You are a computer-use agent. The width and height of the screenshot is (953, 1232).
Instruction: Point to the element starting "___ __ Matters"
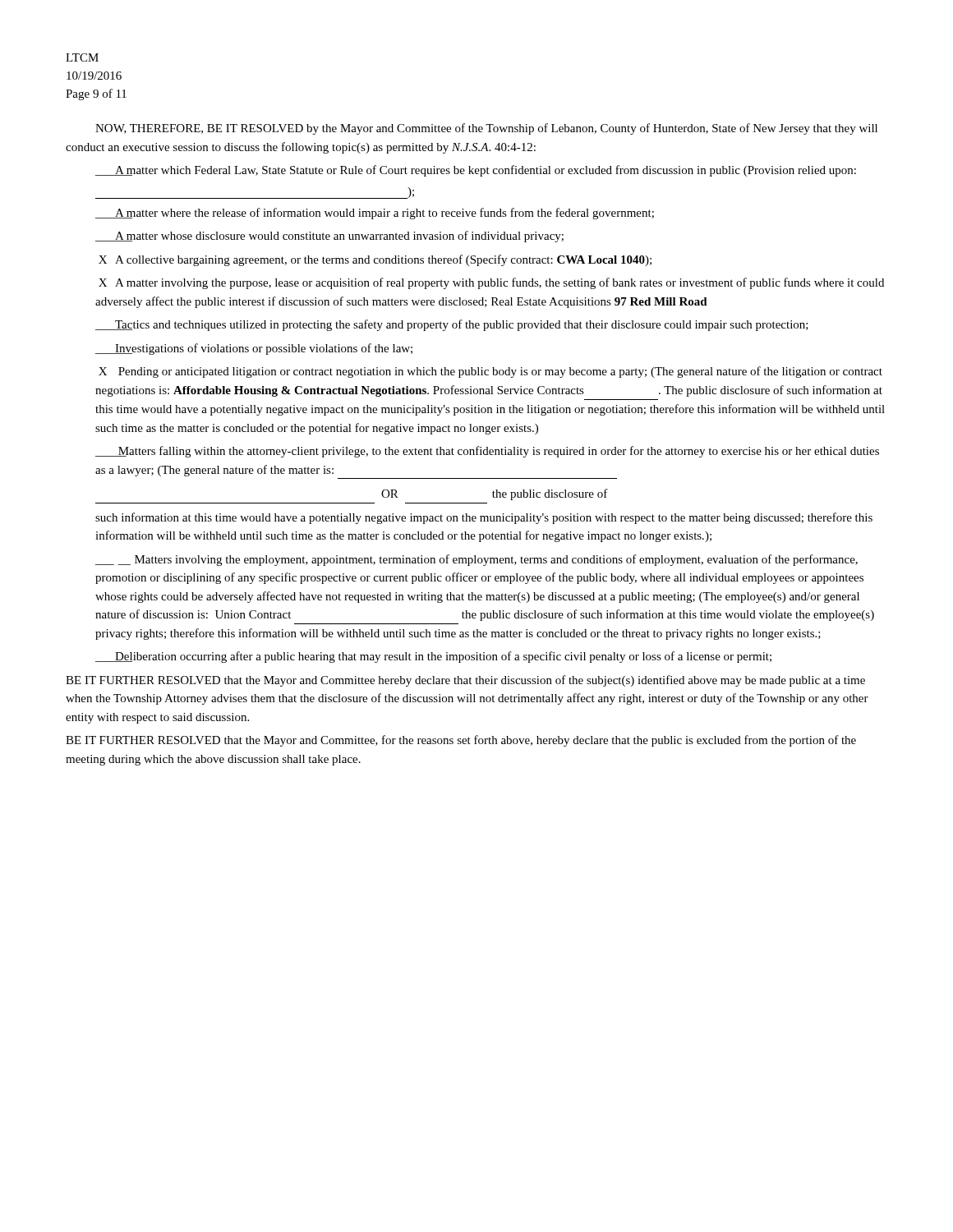[x=485, y=595]
